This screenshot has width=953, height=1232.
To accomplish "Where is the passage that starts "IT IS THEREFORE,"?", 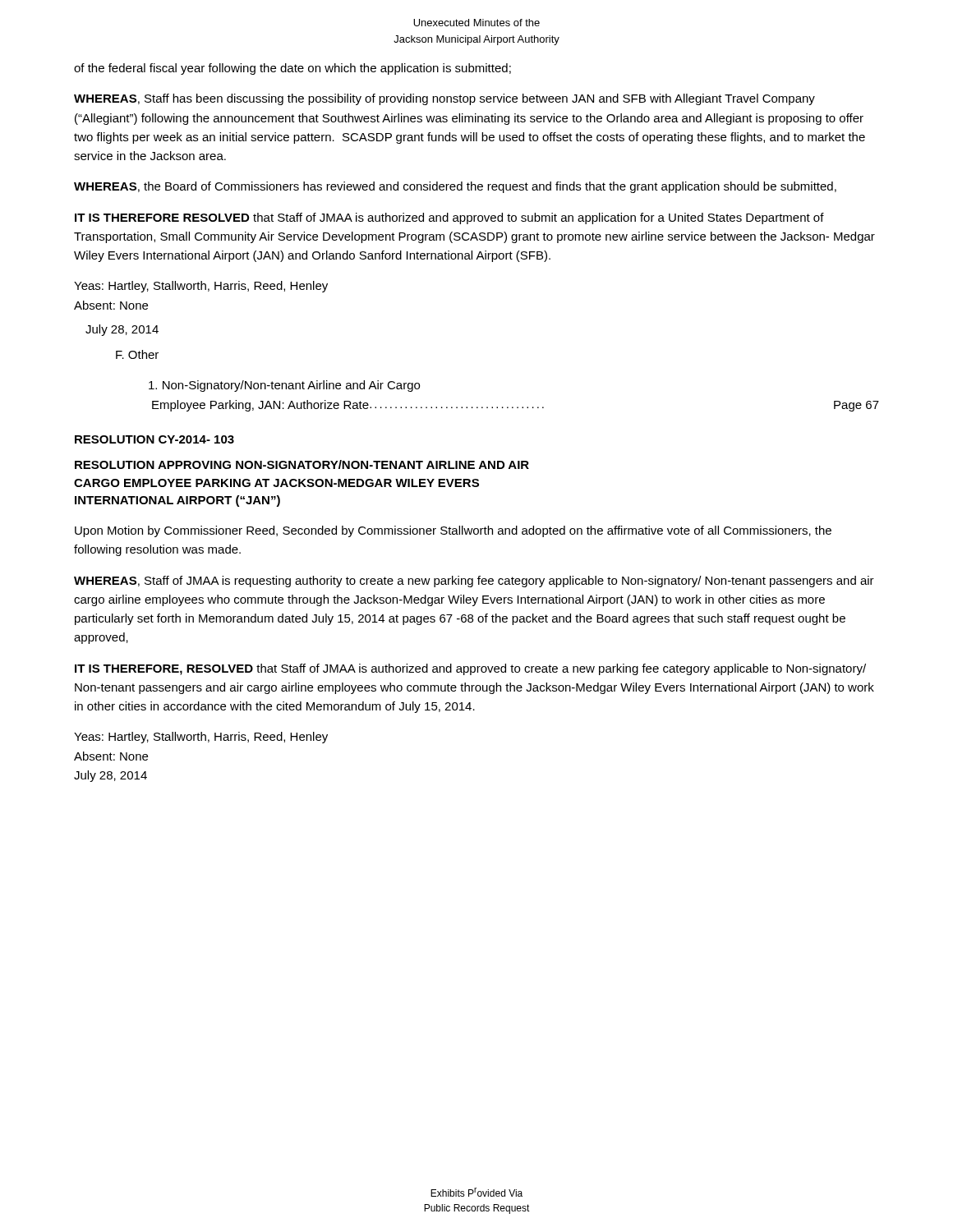I will 474,687.
